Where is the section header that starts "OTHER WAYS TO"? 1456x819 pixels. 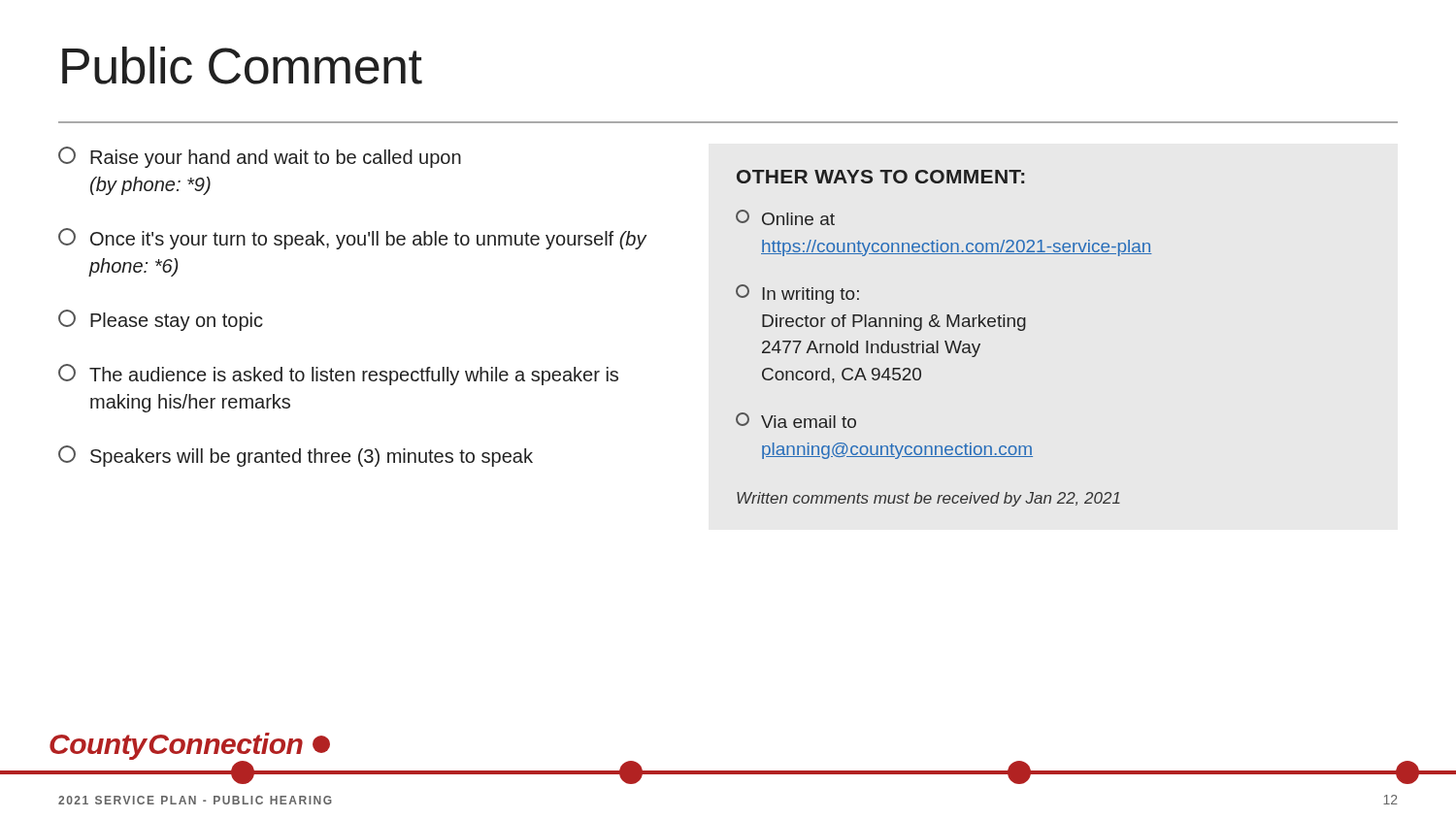tap(881, 176)
